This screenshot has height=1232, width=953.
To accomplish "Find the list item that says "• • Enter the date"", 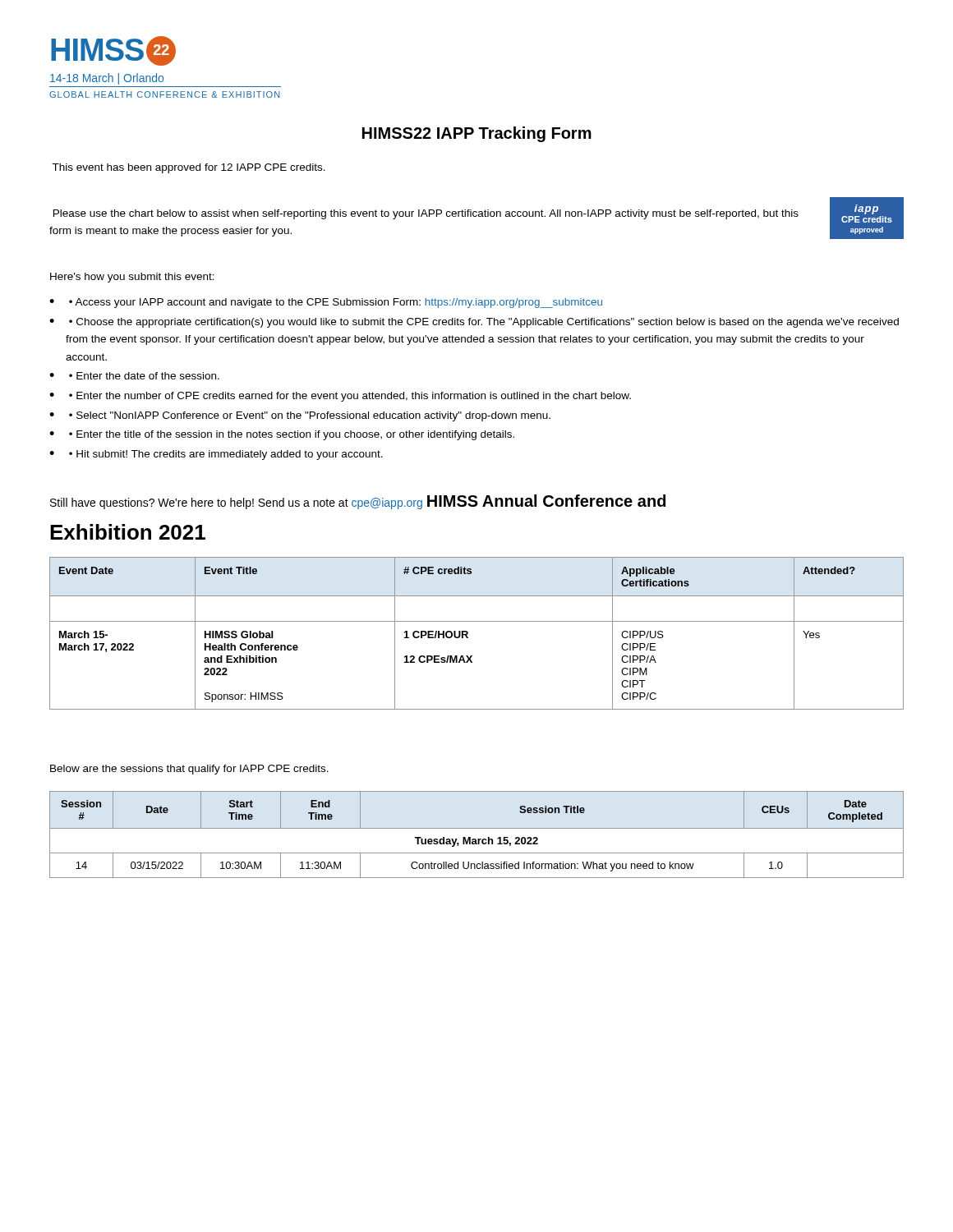I will coord(134,376).
